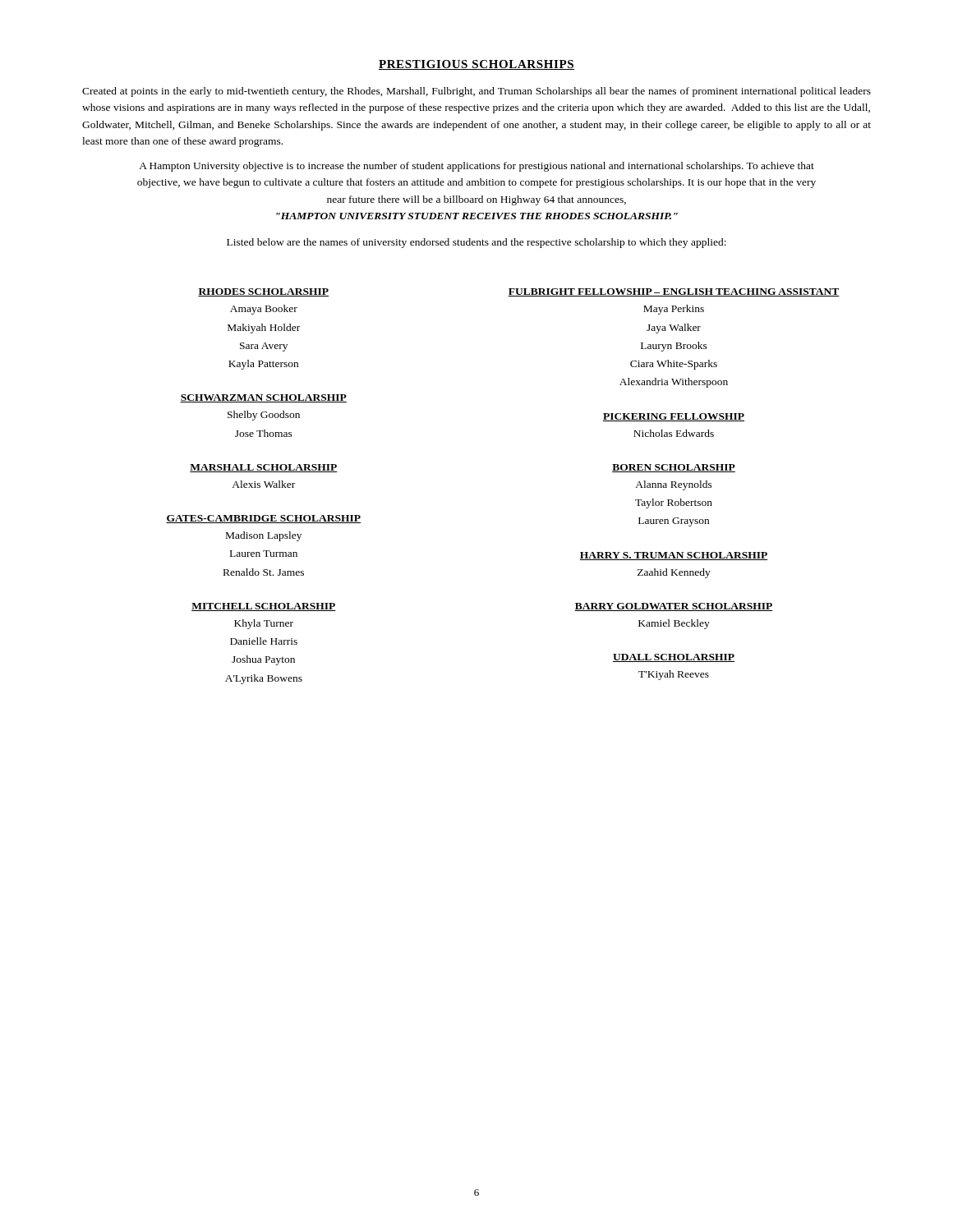Point to the text starting "BARRY GOLDWATER SCHOLARSHIP"
Screen dimensions: 1232x953
(x=674, y=606)
